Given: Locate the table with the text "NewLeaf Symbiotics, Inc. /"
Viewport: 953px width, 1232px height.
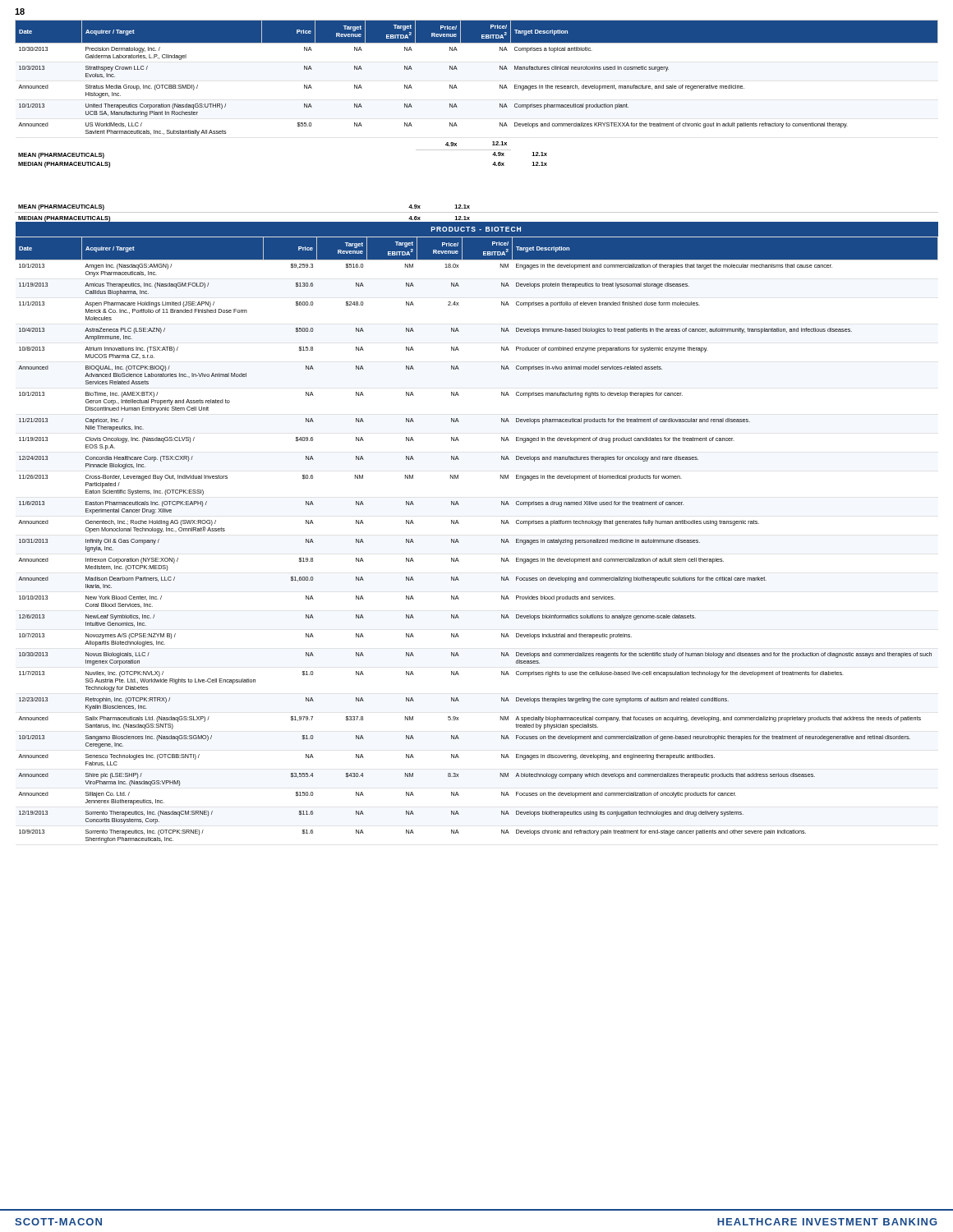Looking at the screenshot, I should [x=476, y=533].
